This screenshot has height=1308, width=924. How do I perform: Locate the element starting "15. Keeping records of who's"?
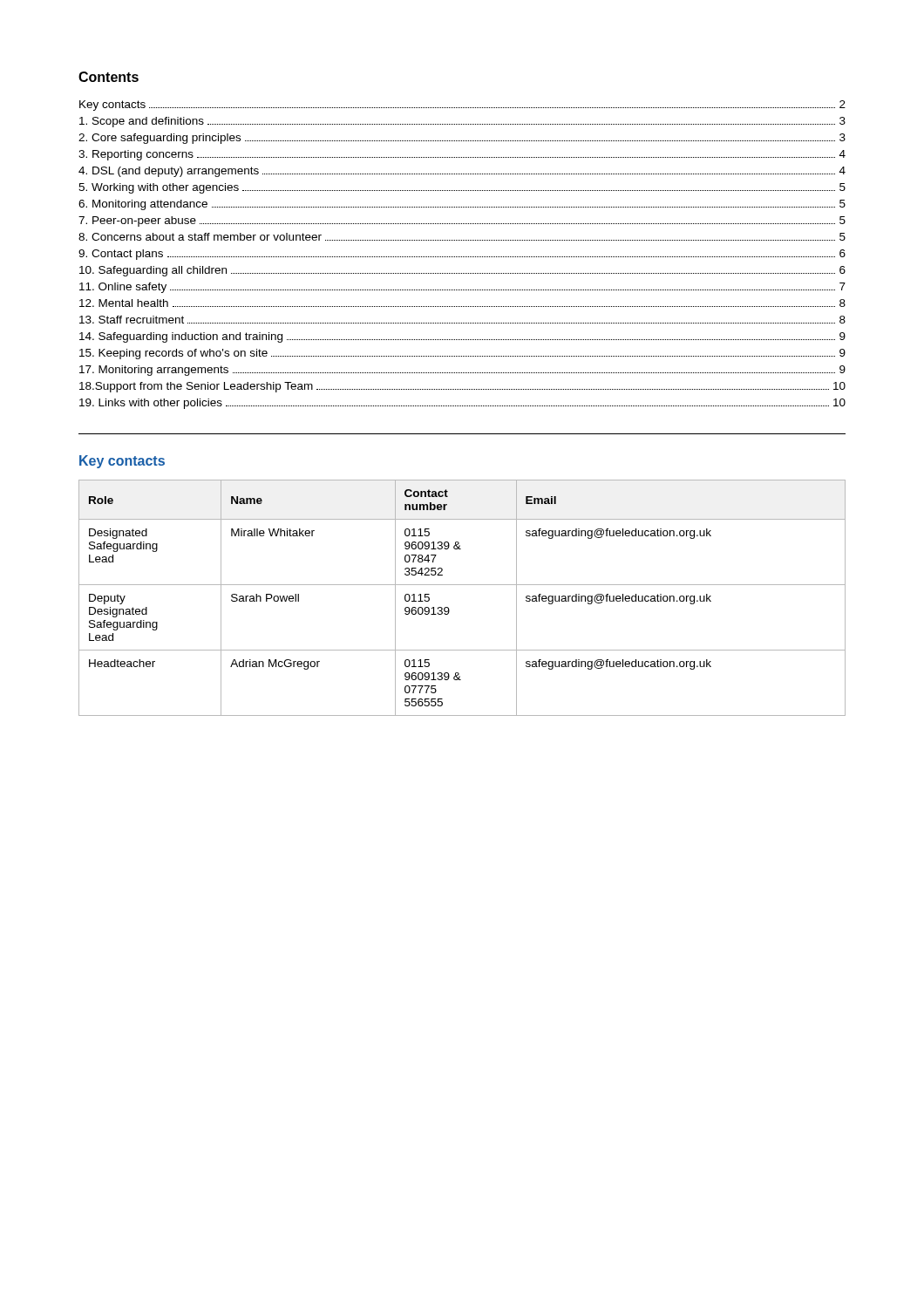pyautogui.click(x=462, y=353)
